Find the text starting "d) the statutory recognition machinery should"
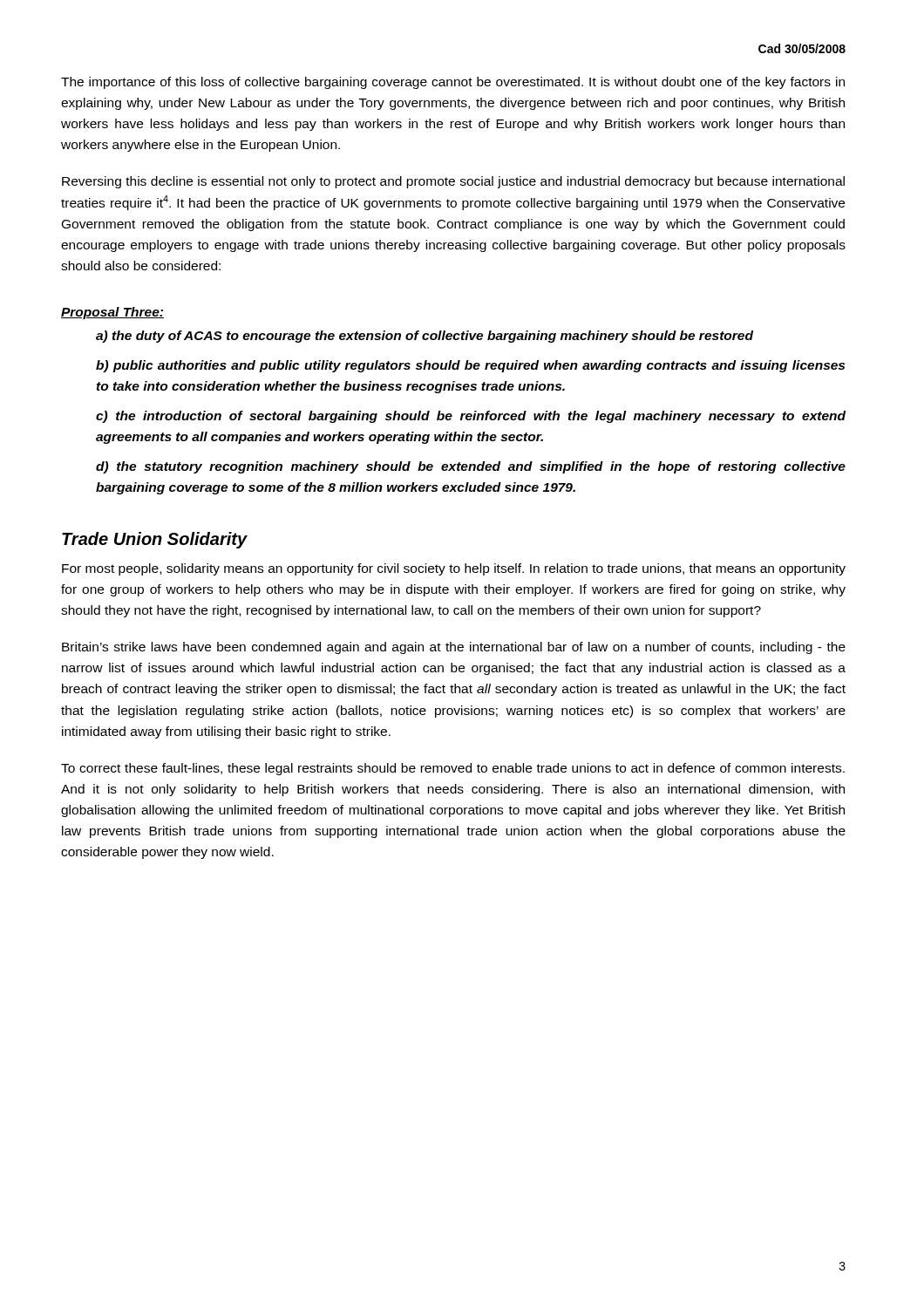 pos(471,477)
